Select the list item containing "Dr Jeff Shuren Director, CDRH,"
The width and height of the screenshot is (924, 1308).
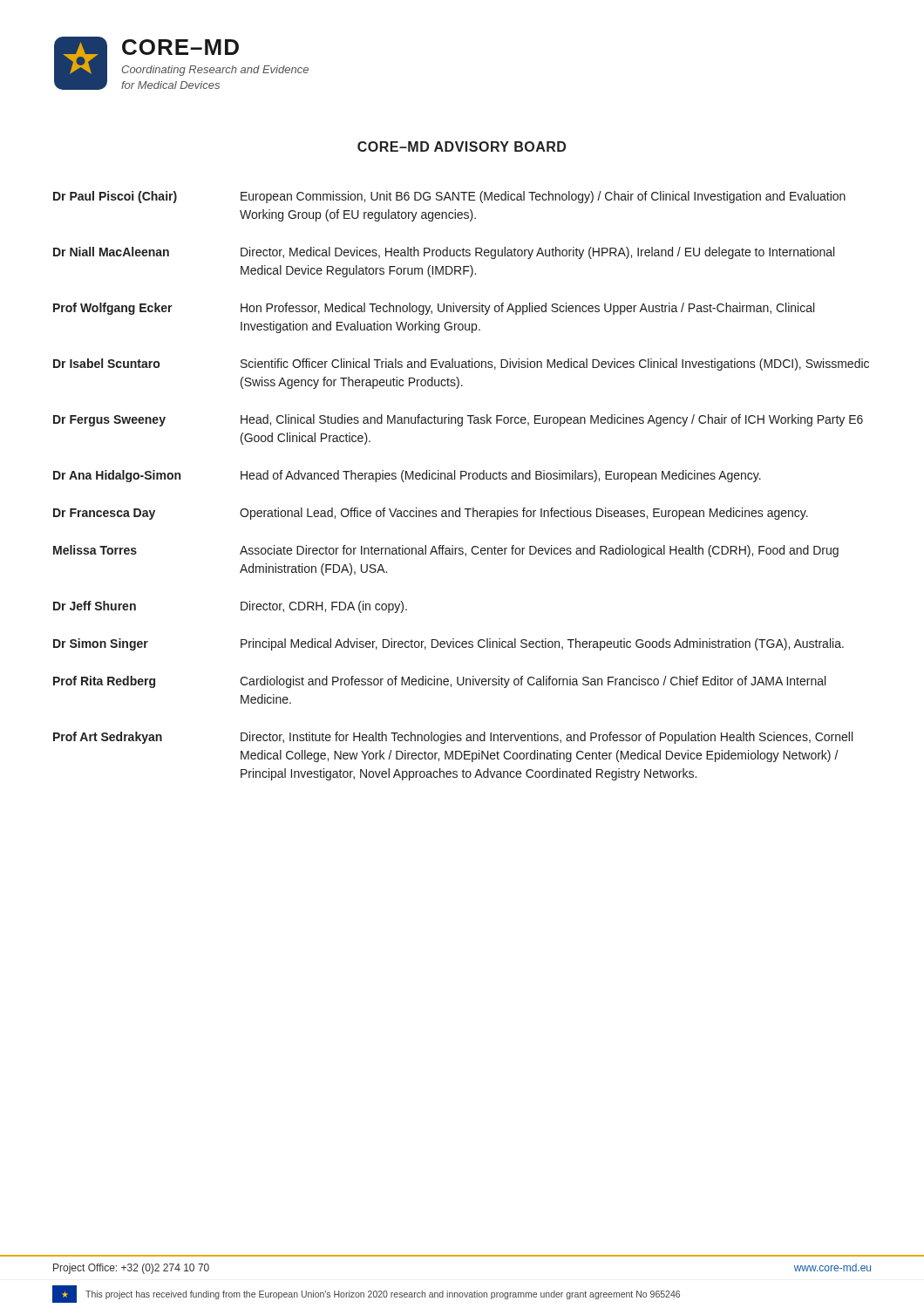coord(98,606)
